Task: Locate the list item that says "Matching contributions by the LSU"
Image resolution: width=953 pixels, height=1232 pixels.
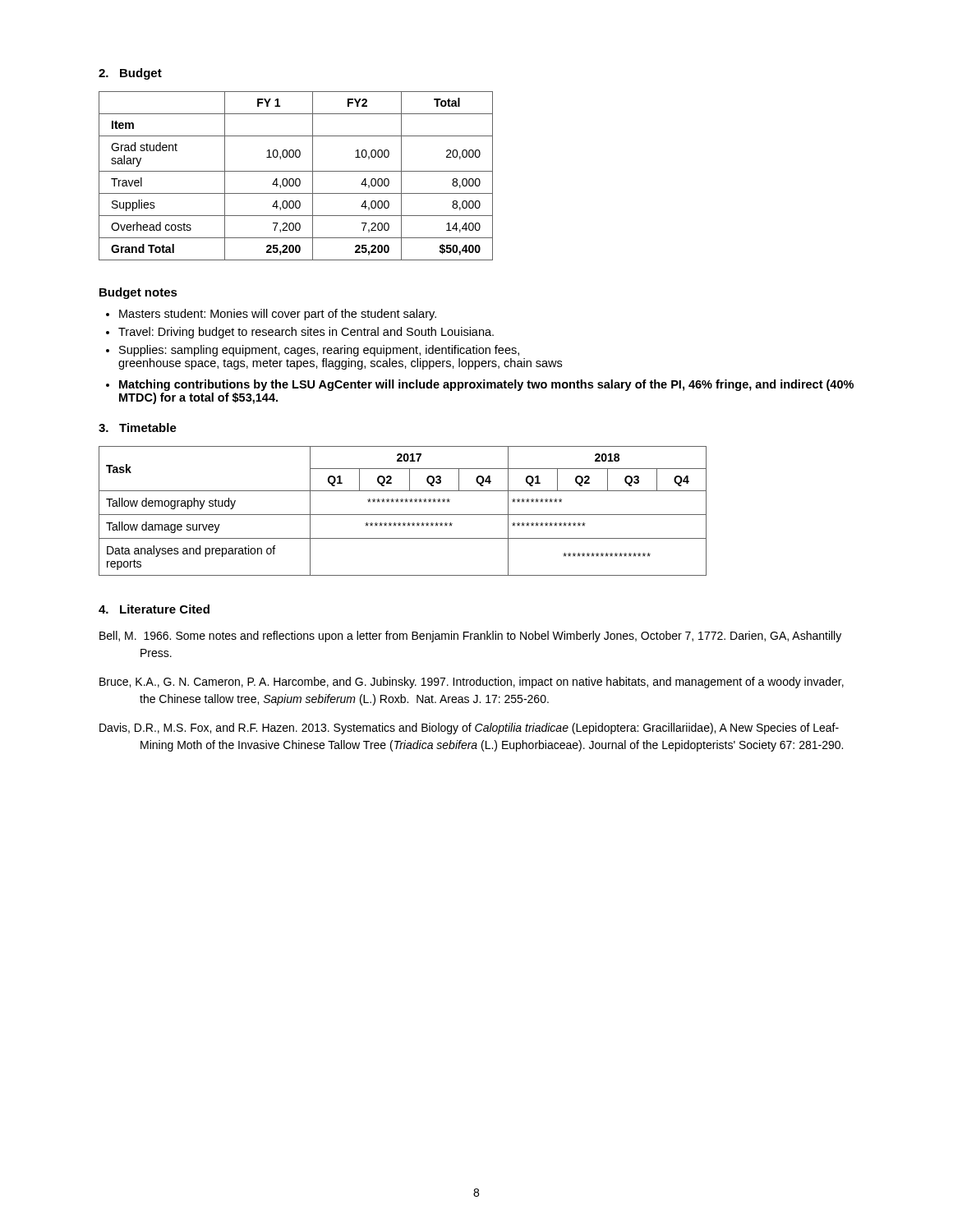Action: [486, 391]
